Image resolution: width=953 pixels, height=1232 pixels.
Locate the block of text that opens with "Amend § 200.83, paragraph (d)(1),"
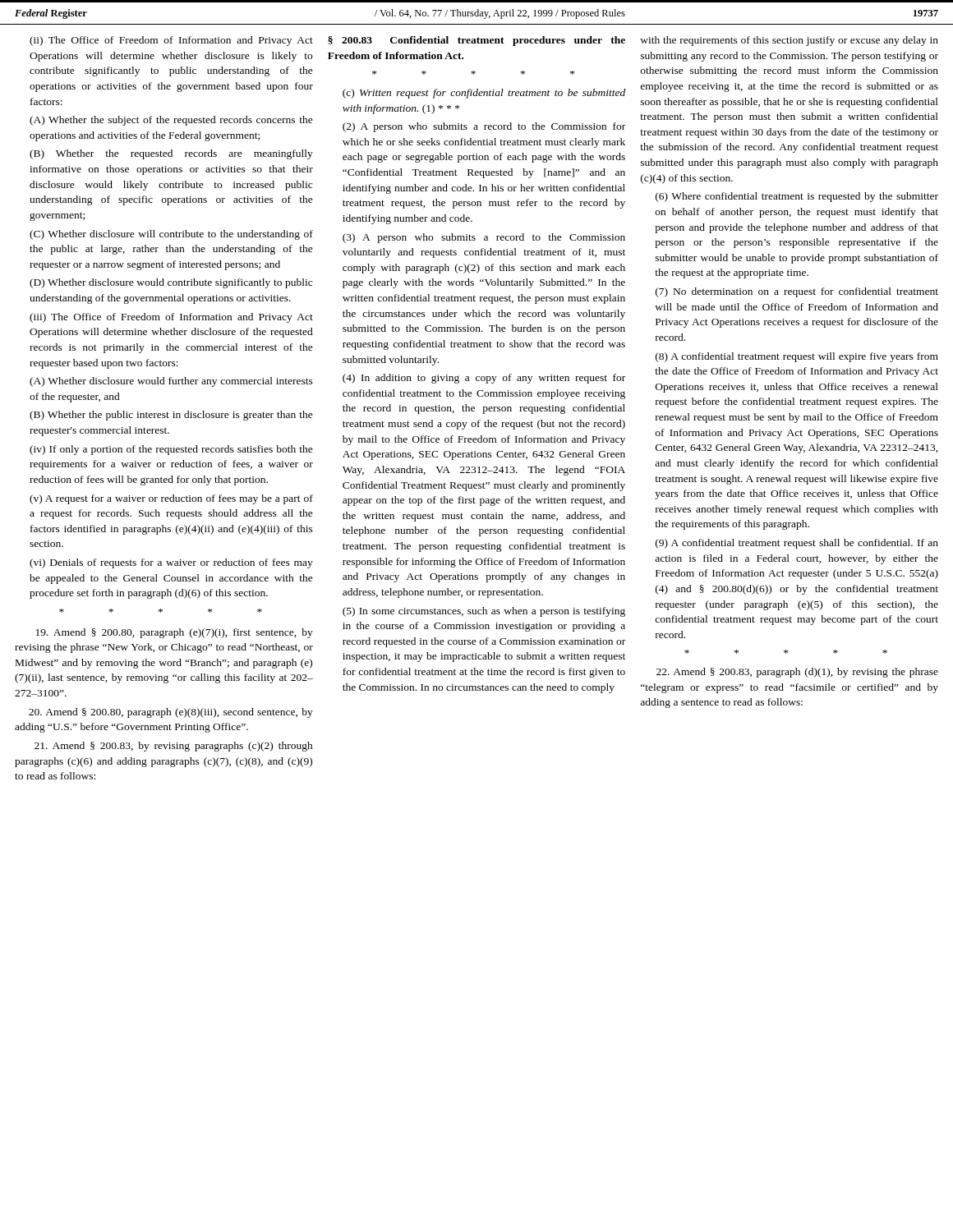click(x=789, y=687)
